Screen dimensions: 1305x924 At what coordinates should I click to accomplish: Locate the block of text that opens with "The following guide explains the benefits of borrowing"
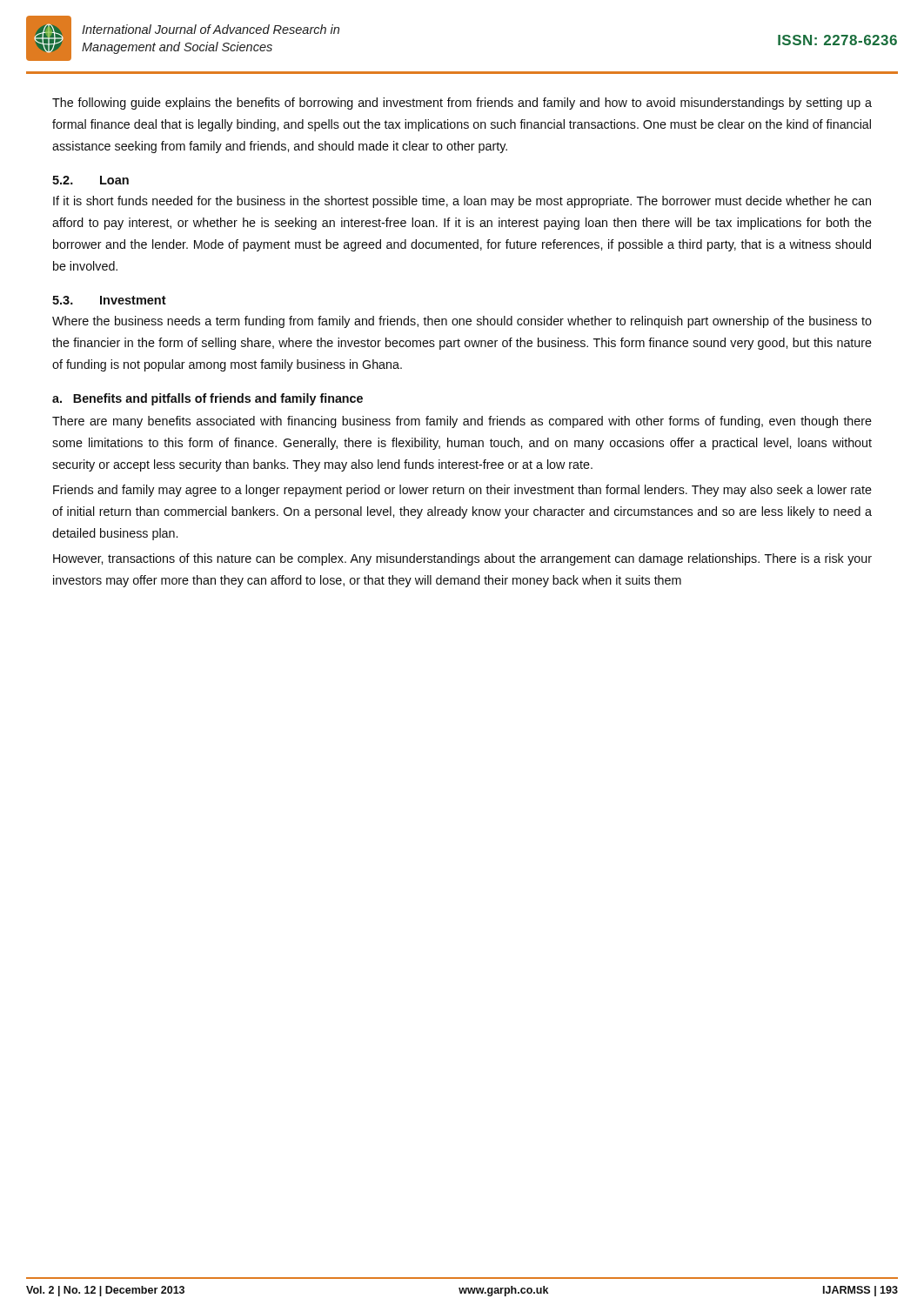tap(462, 124)
